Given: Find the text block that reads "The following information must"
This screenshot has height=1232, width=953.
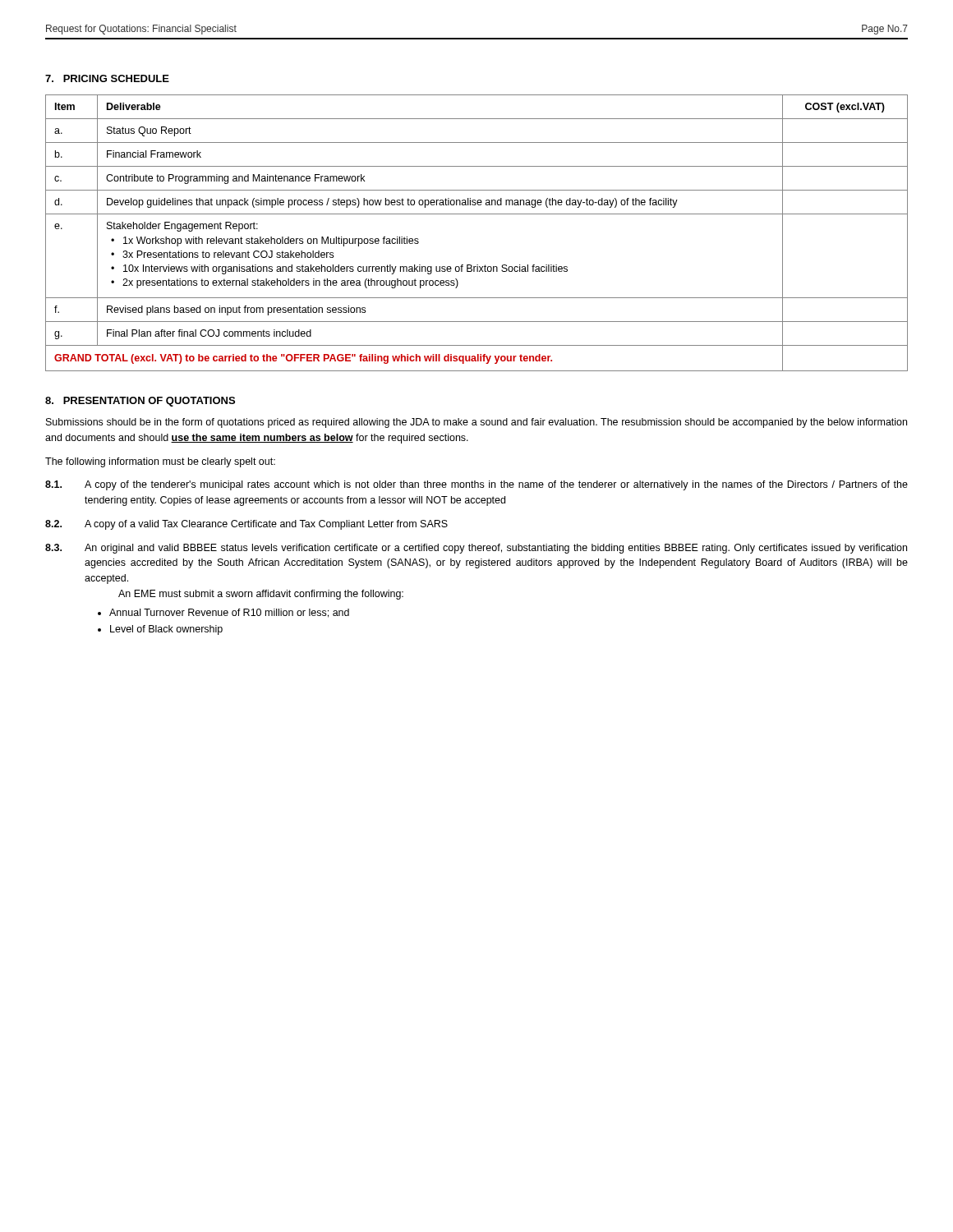Looking at the screenshot, I should [160, 461].
